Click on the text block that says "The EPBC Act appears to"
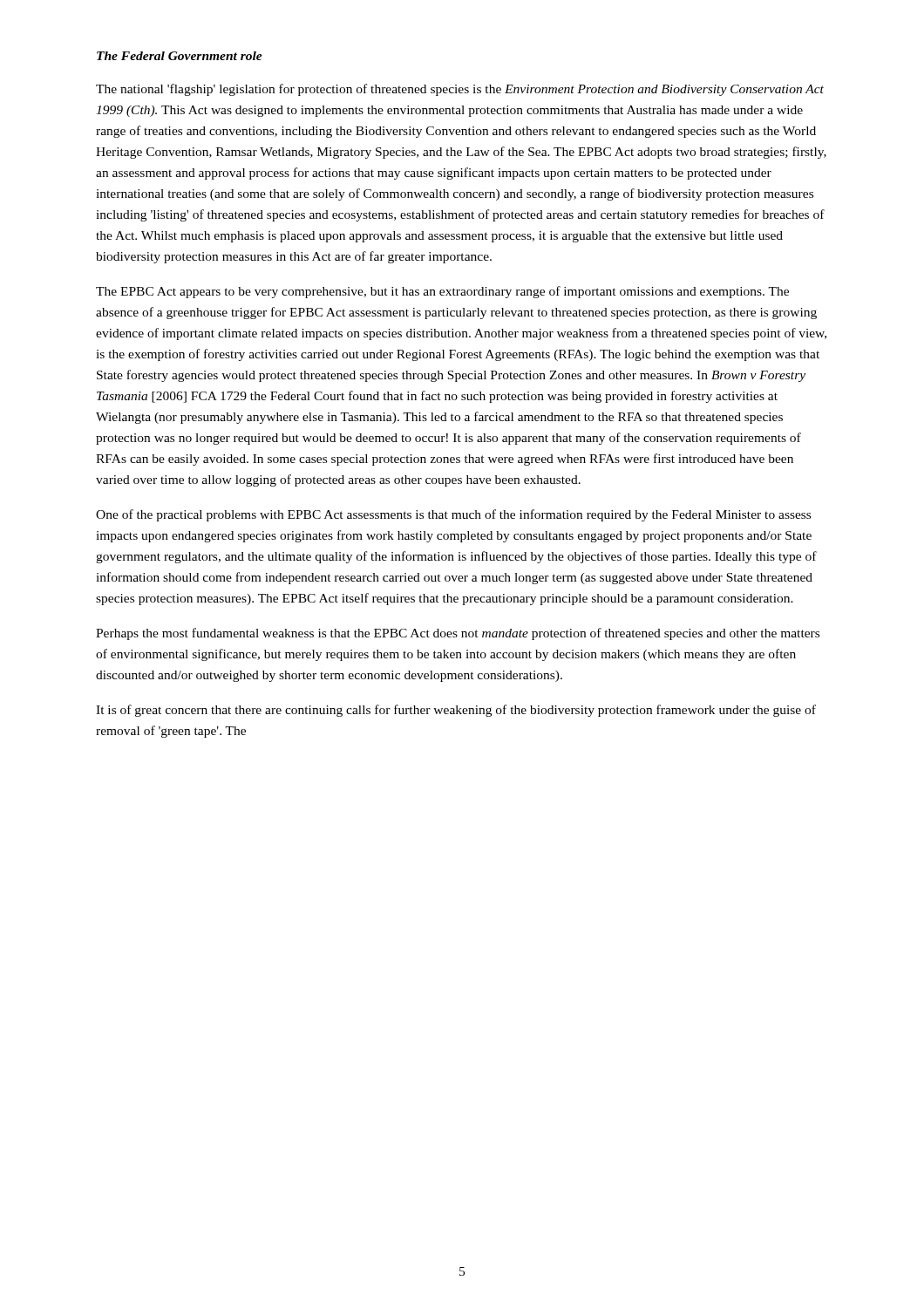 [462, 385]
